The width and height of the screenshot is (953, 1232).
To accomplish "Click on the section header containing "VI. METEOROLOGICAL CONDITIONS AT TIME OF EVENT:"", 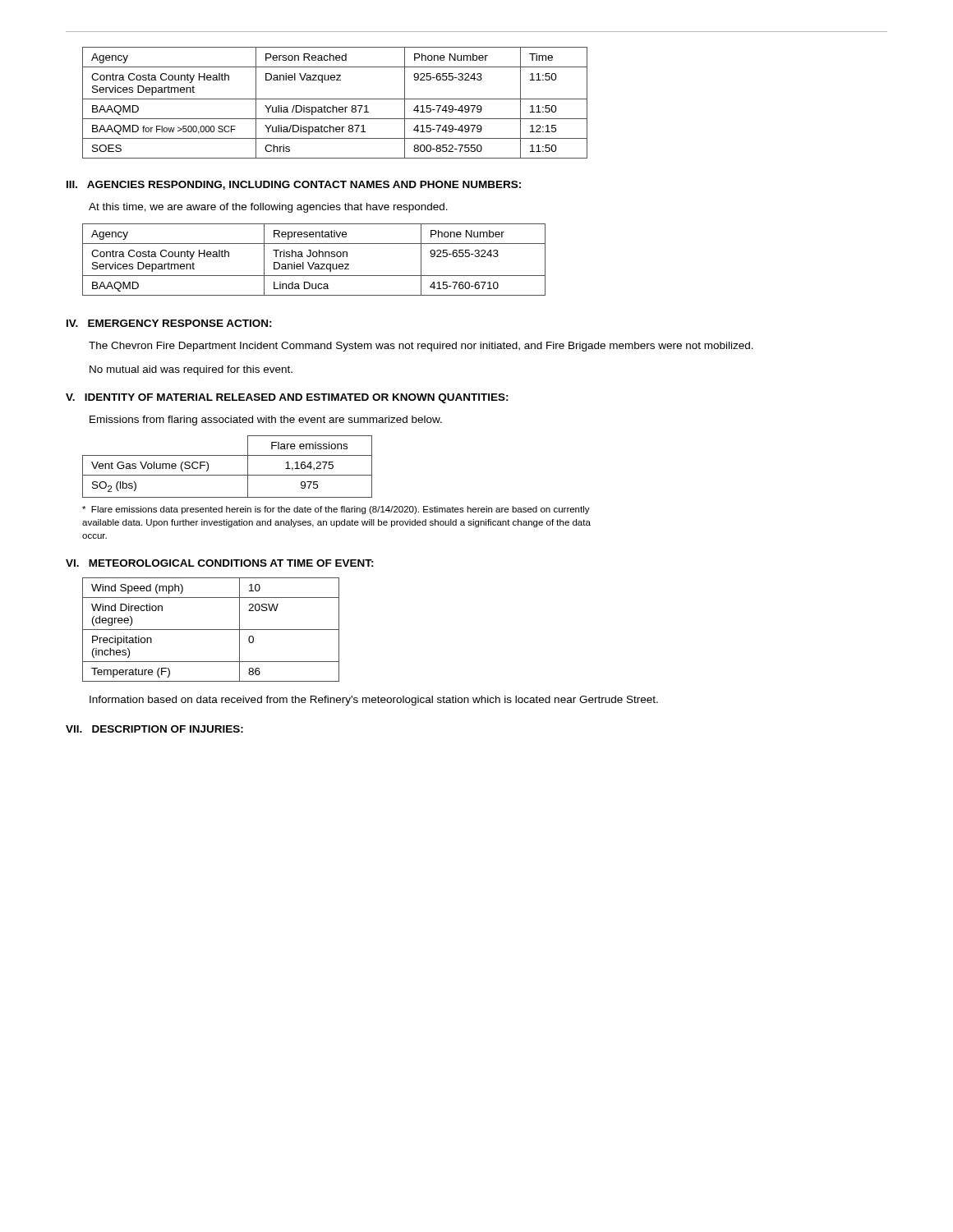I will coord(220,563).
